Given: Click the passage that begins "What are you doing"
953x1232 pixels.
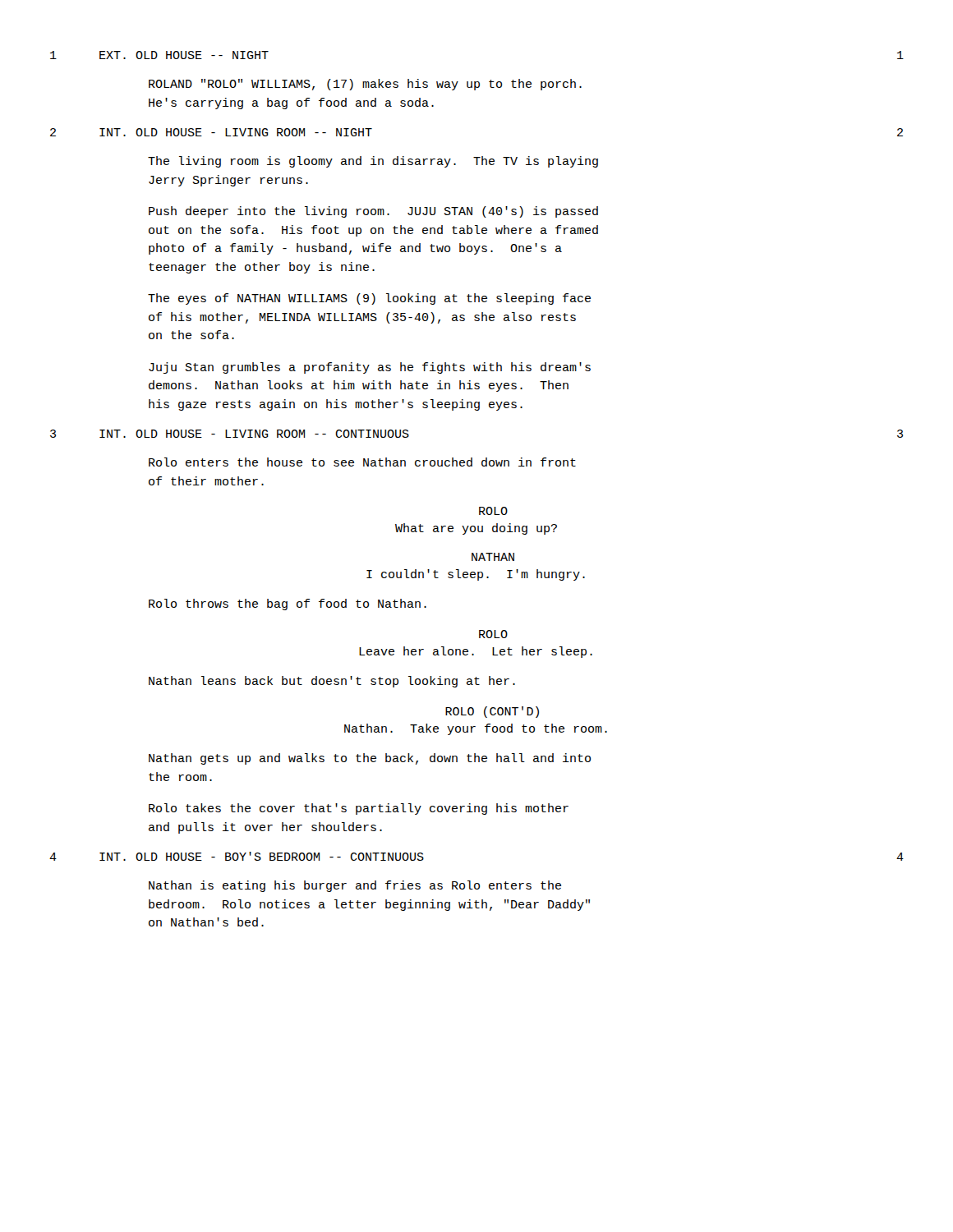Looking at the screenshot, I should (x=476, y=529).
